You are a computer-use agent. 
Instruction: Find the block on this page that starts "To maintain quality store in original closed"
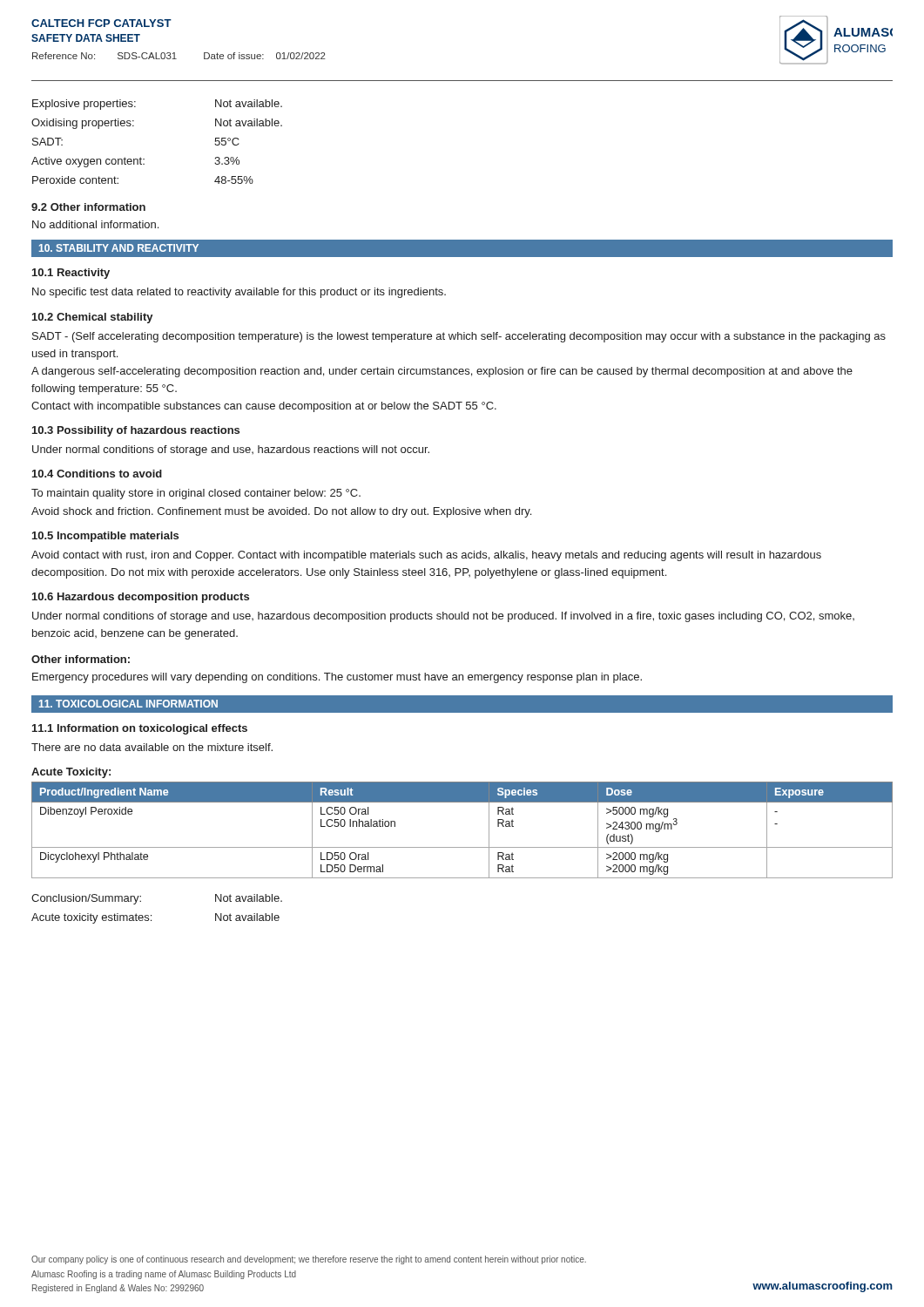(282, 502)
